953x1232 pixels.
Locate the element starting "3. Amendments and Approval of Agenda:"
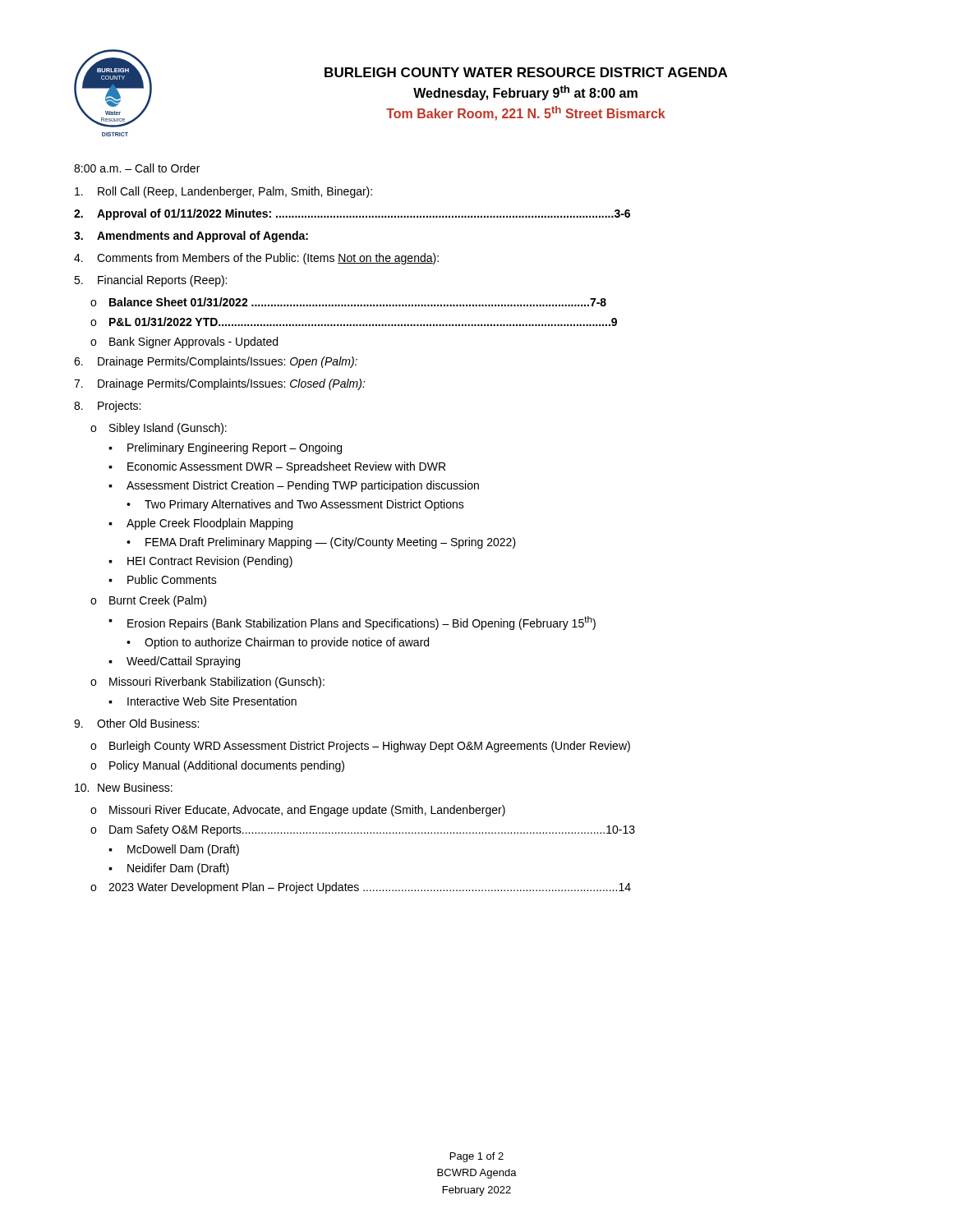191,237
